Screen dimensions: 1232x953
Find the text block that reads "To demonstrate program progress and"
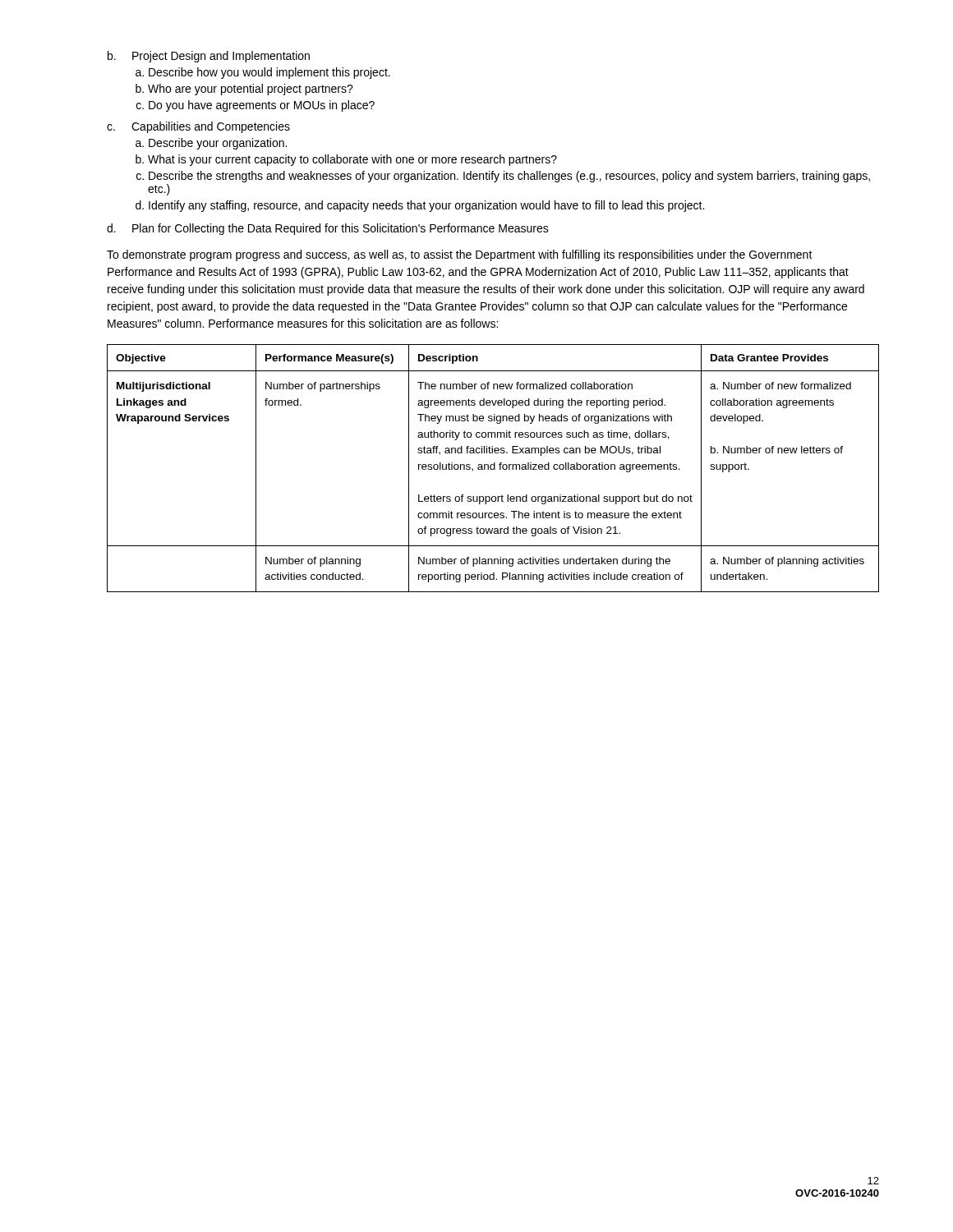(486, 289)
